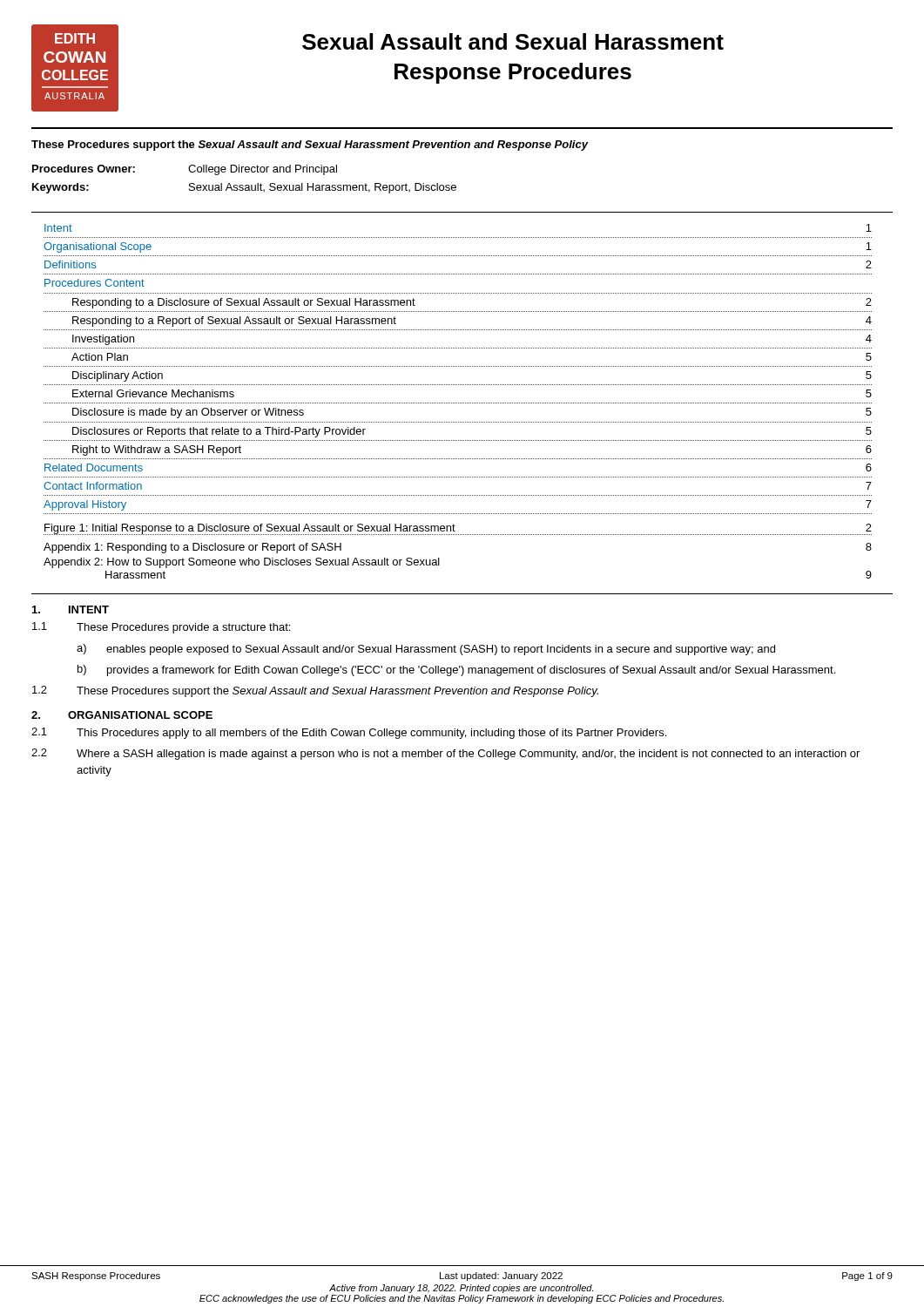Click on the text starting "1 These Procedures provide a structure that:"
This screenshot has height=1307, width=924.
pyautogui.click(x=161, y=628)
